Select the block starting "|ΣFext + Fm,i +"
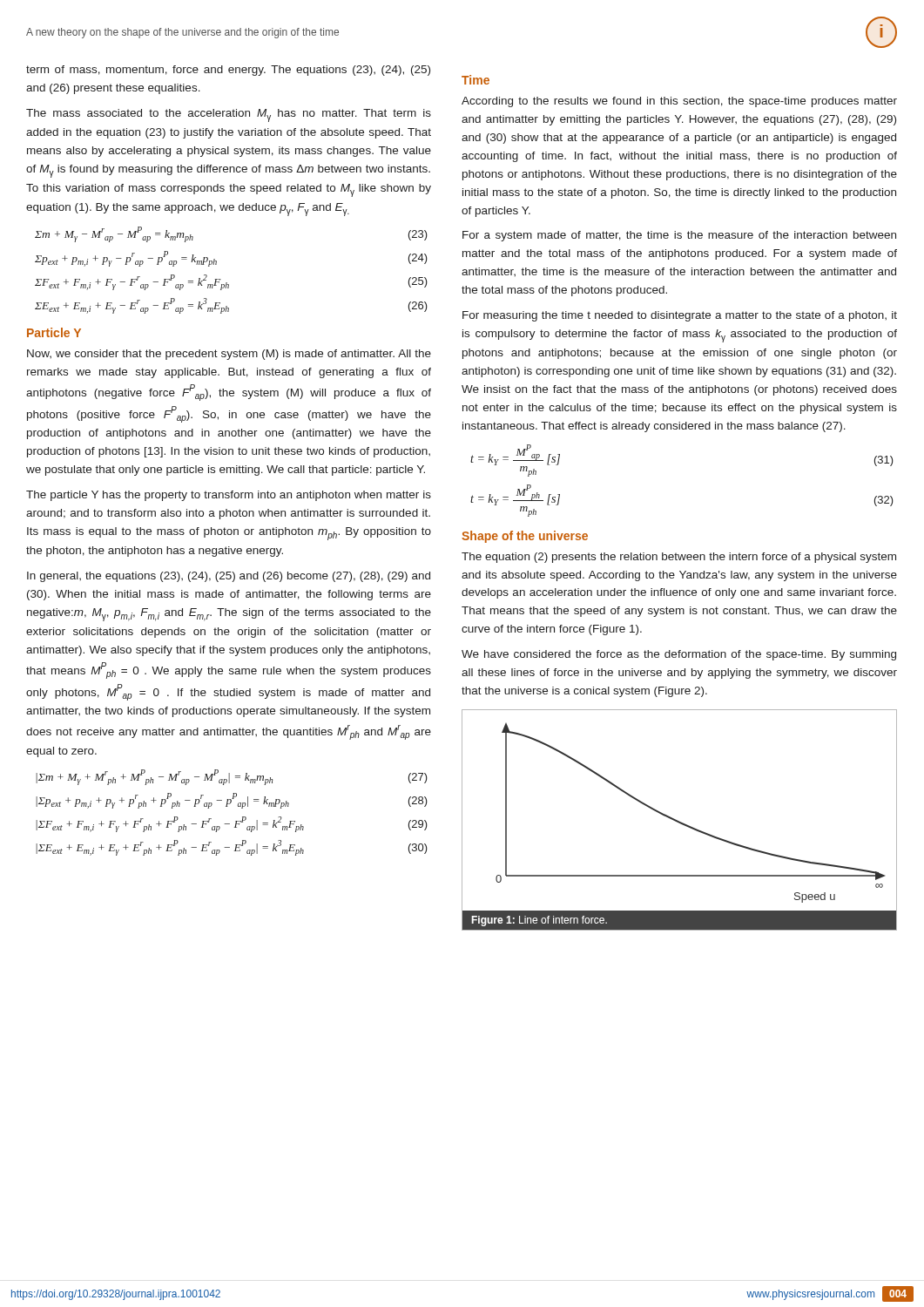 point(231,824)
